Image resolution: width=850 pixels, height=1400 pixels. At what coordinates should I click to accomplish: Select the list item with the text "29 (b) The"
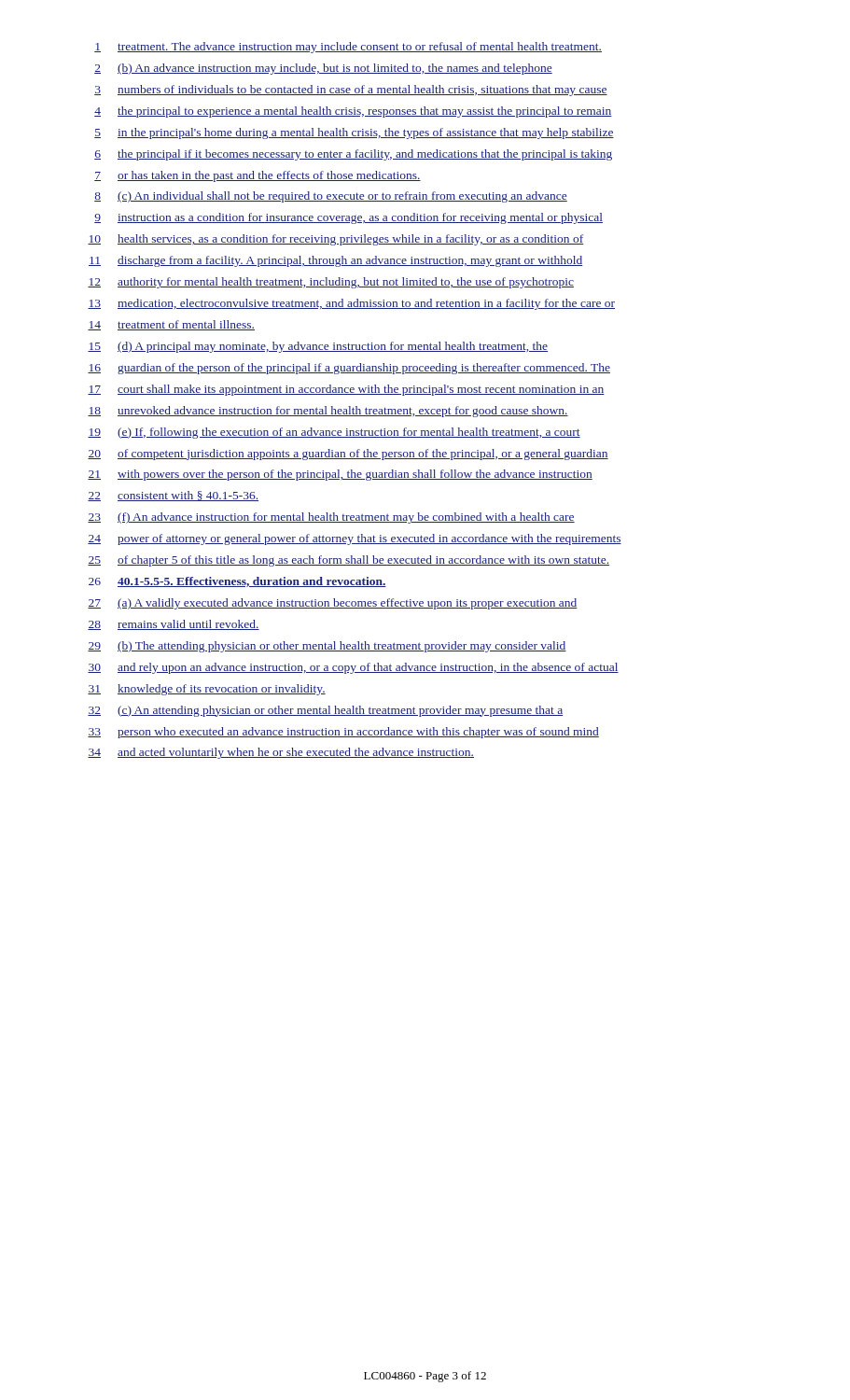(425, 646)
